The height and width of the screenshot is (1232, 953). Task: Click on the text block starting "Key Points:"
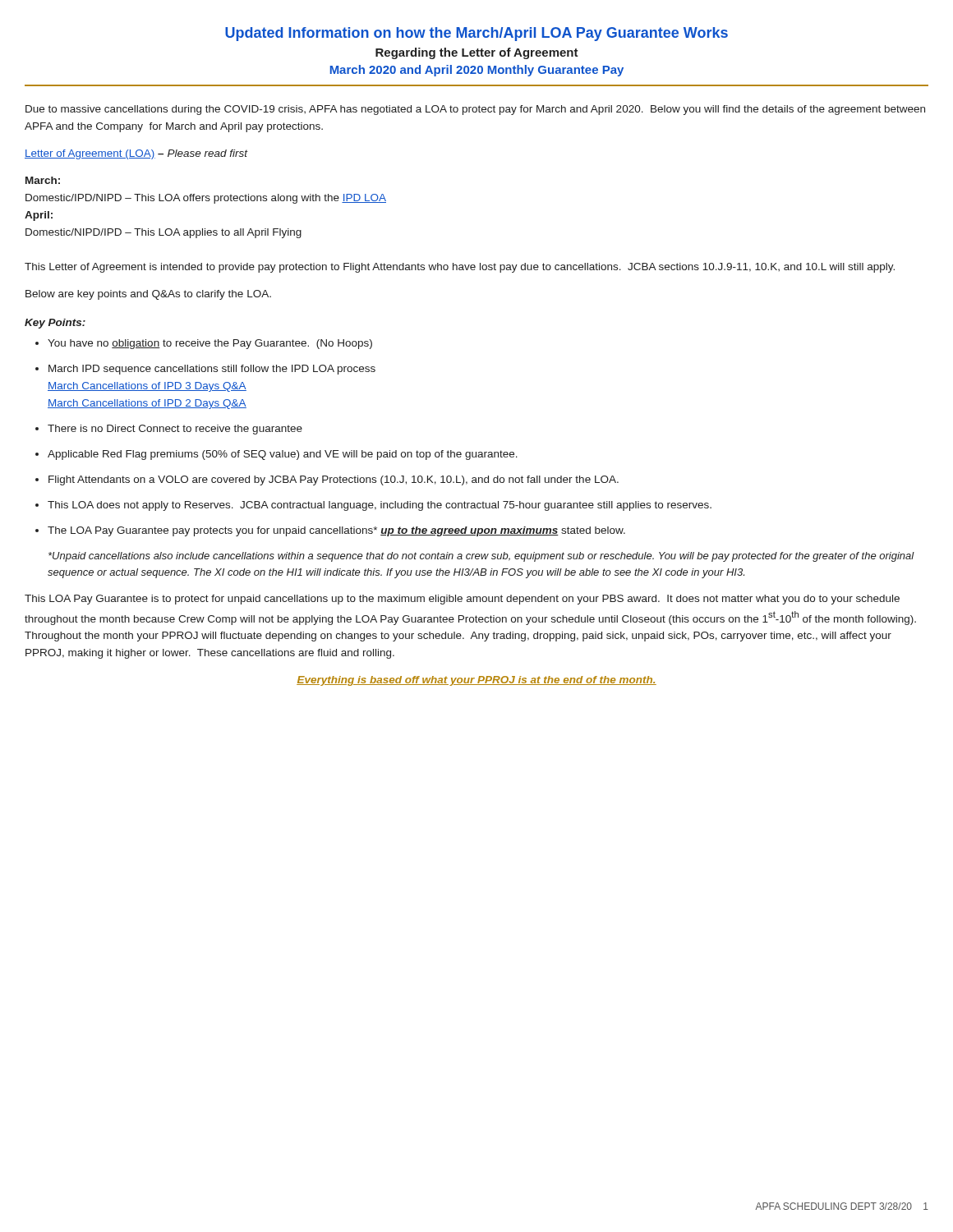55,323
